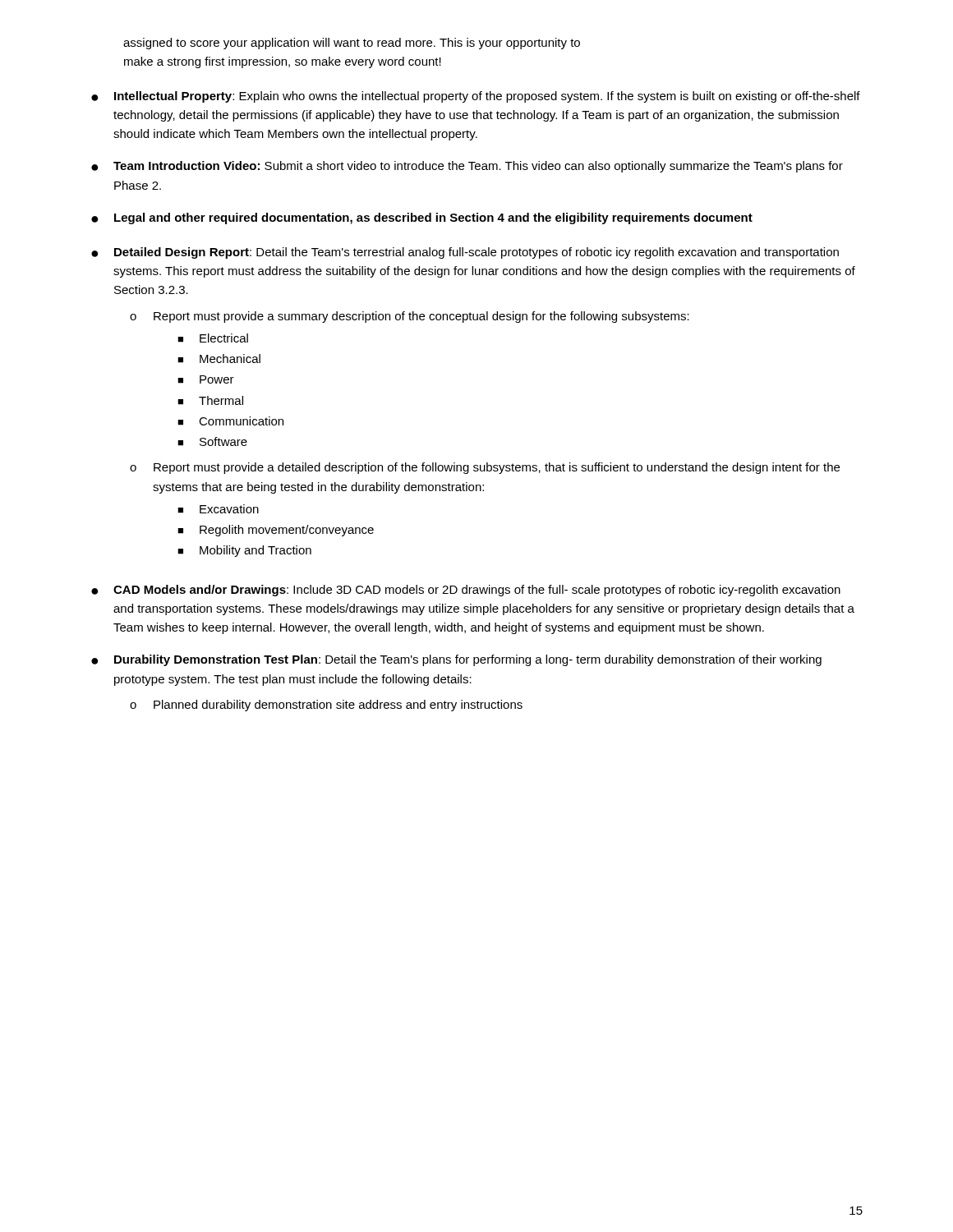
Task: Navigate to the text block starting "o Planned durability"
Action: tap(496, 704)
